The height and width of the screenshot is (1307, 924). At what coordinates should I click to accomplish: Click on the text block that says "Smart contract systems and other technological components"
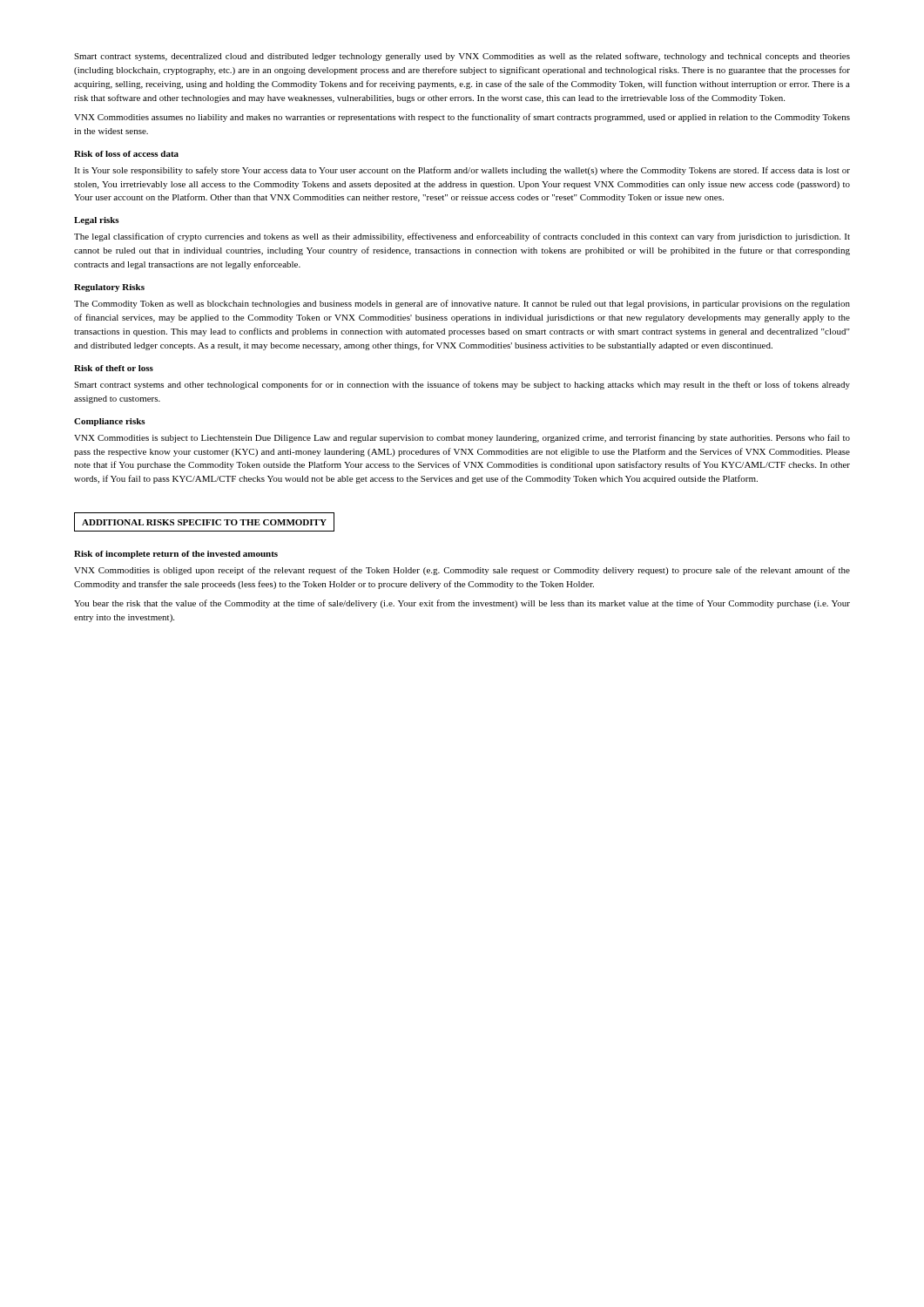(x=462, y=392)
